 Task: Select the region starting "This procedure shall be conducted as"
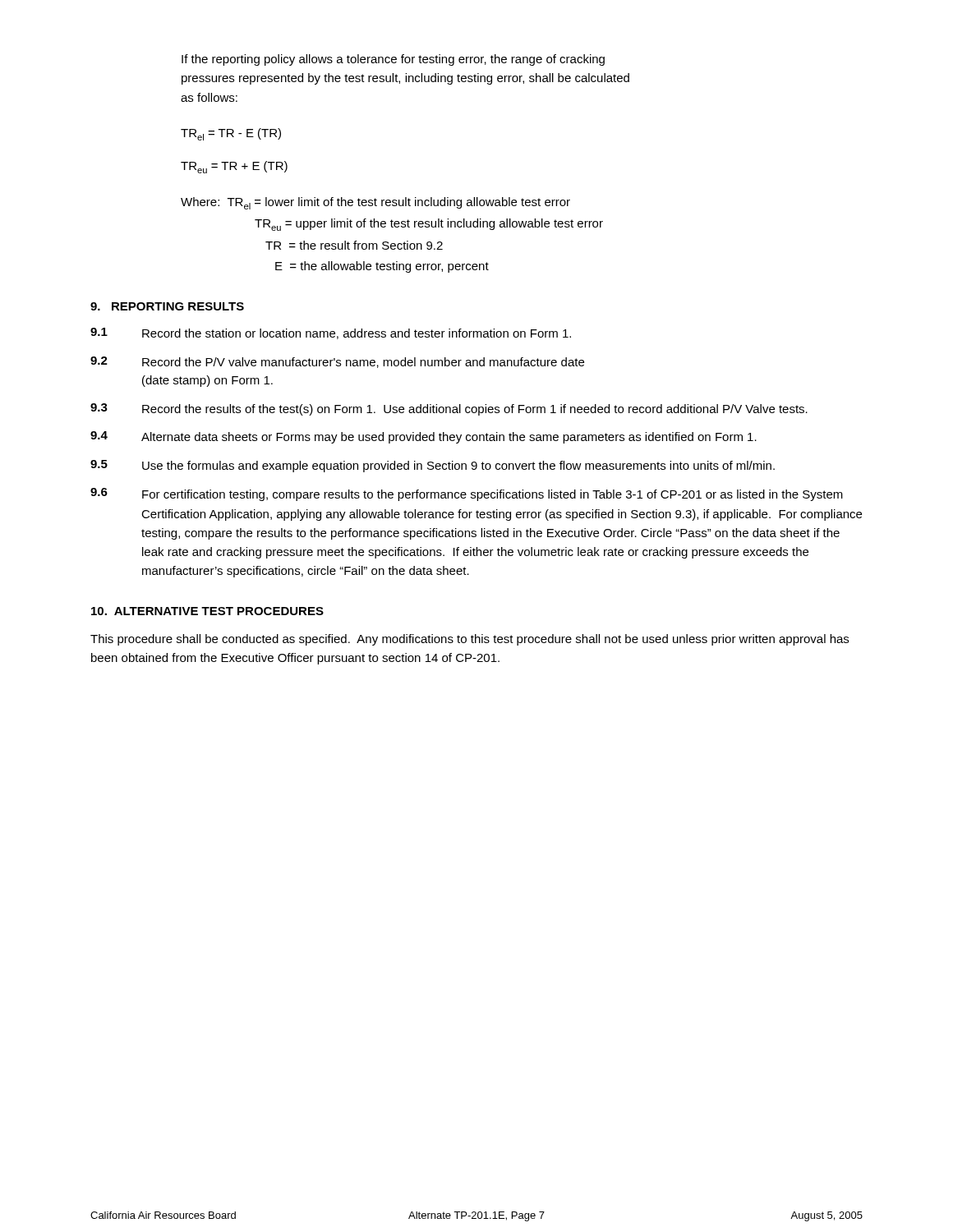[x=470, y=648]
